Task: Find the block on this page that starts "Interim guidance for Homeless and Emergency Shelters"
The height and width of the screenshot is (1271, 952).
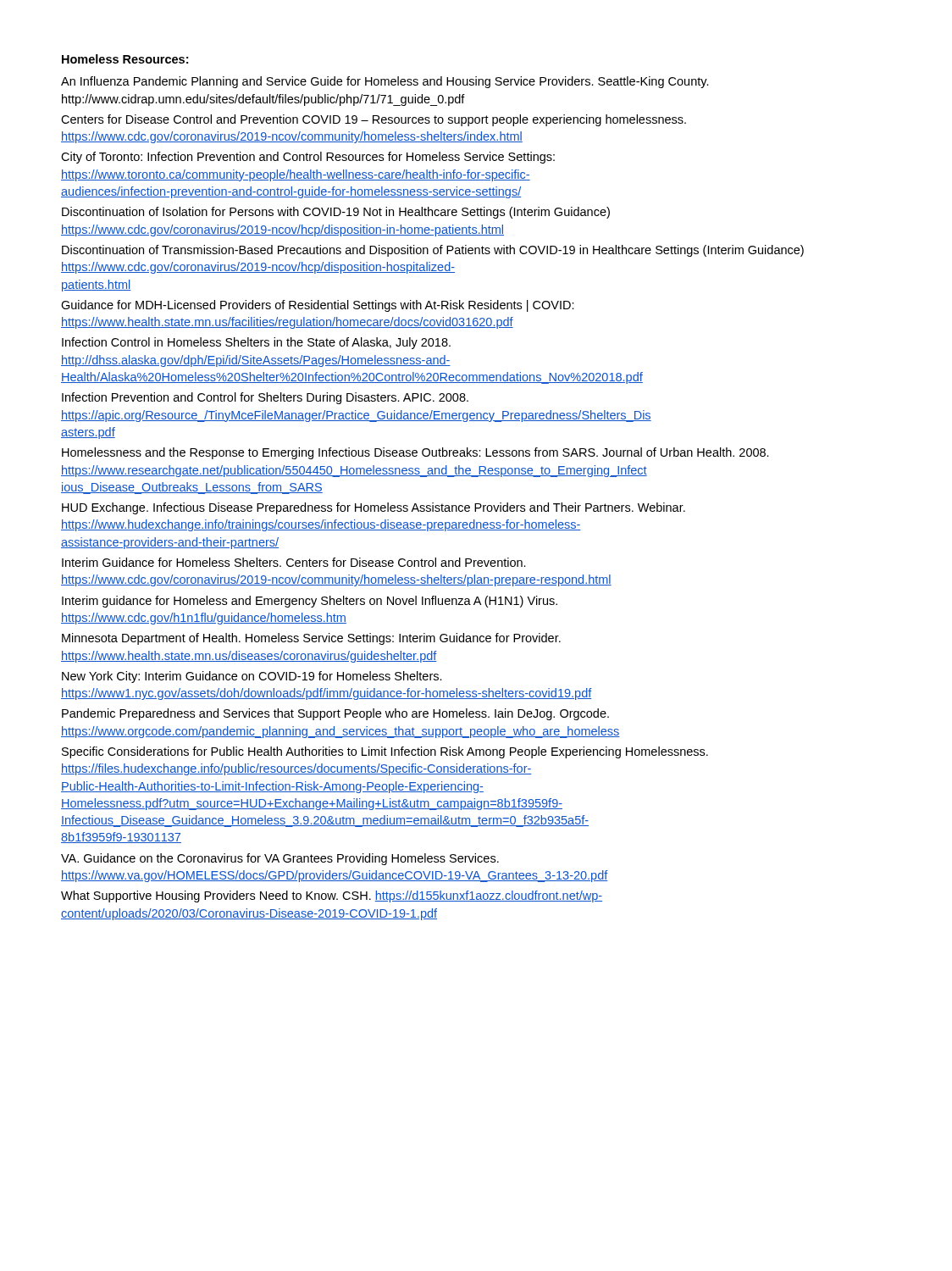Action: pyautogui.click(x=310, y=609)
